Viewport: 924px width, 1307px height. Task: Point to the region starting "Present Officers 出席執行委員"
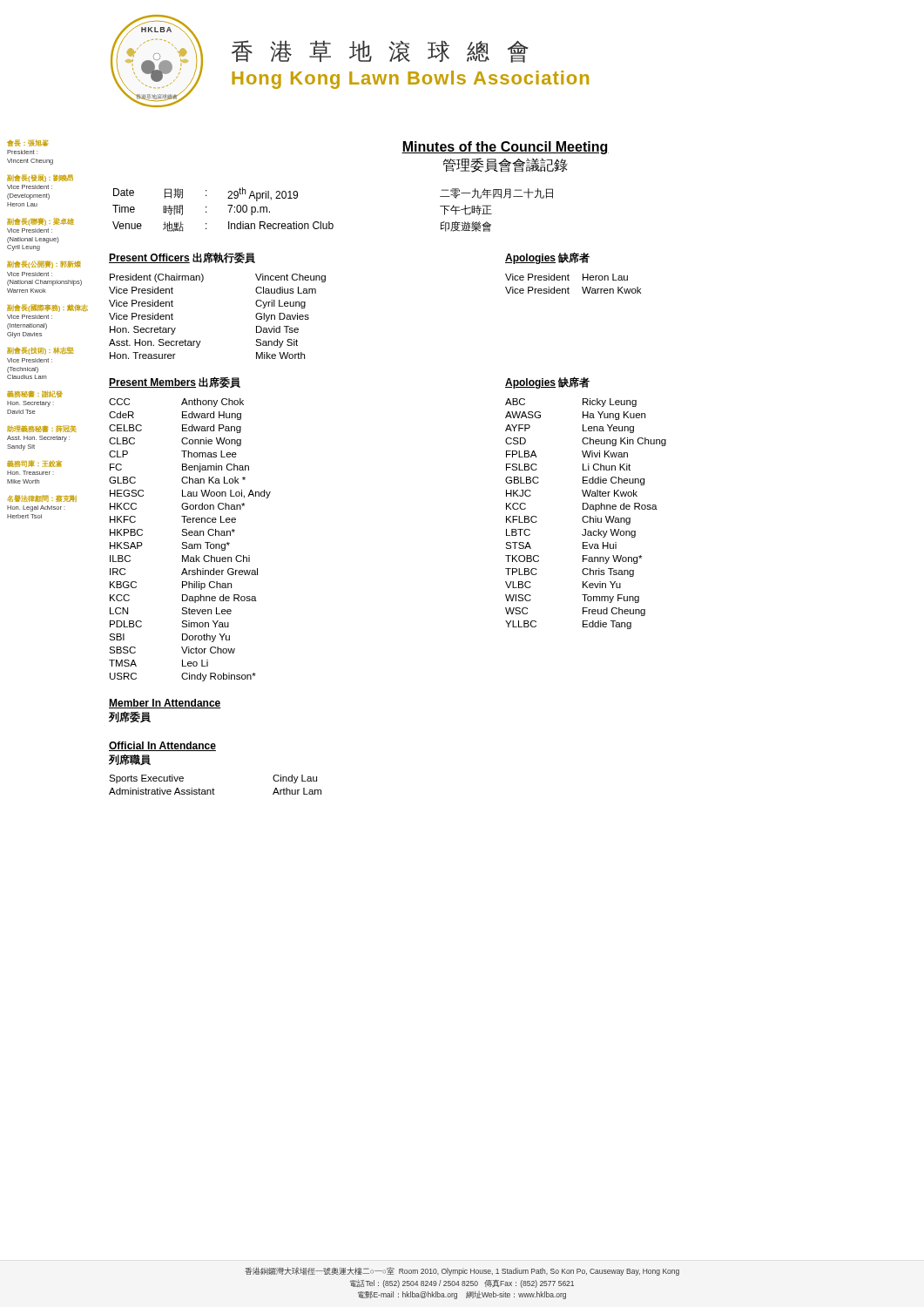pos(182,258)
